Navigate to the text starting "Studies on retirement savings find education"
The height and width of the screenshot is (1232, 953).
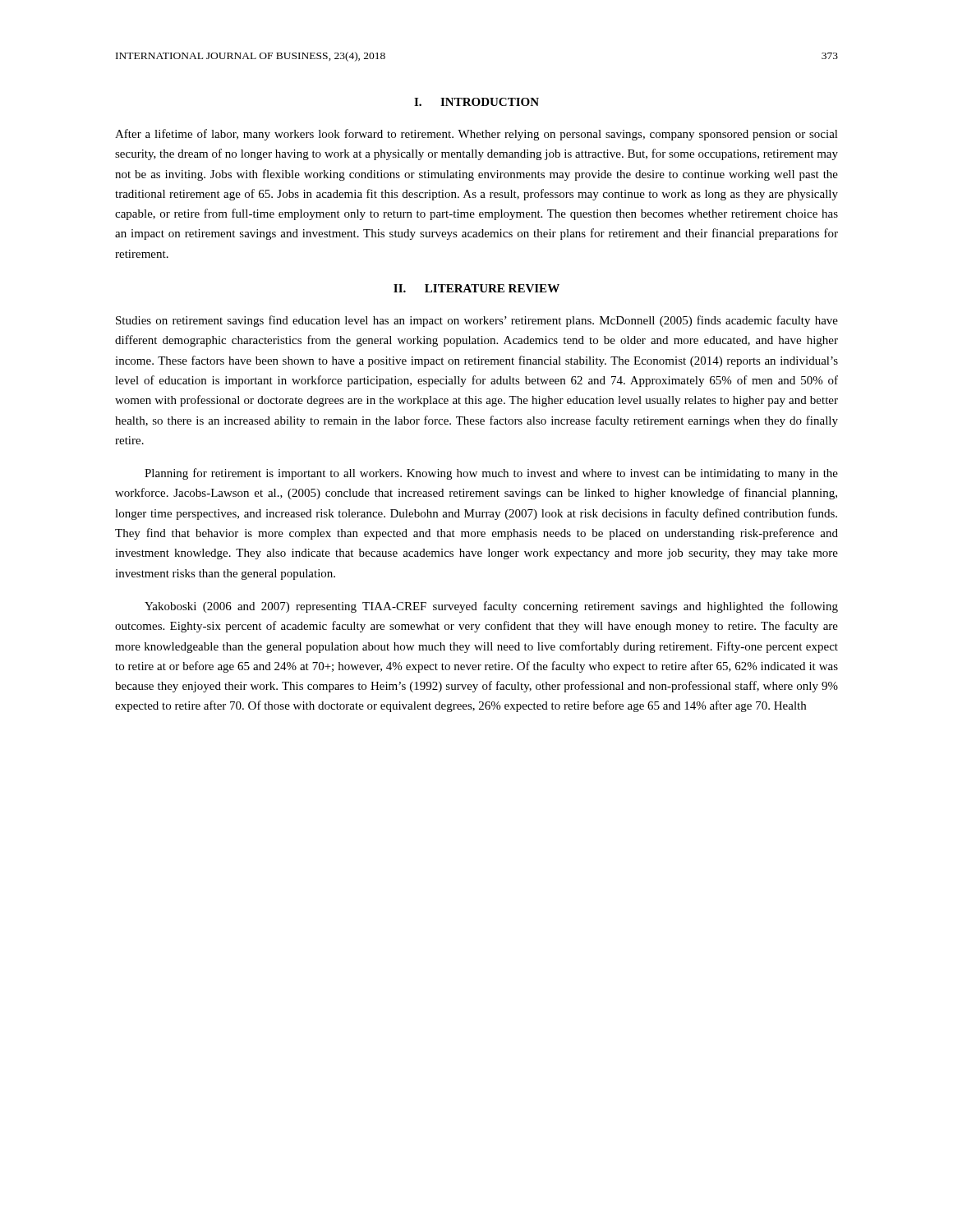pyautogui.click(x=476, y=513)
